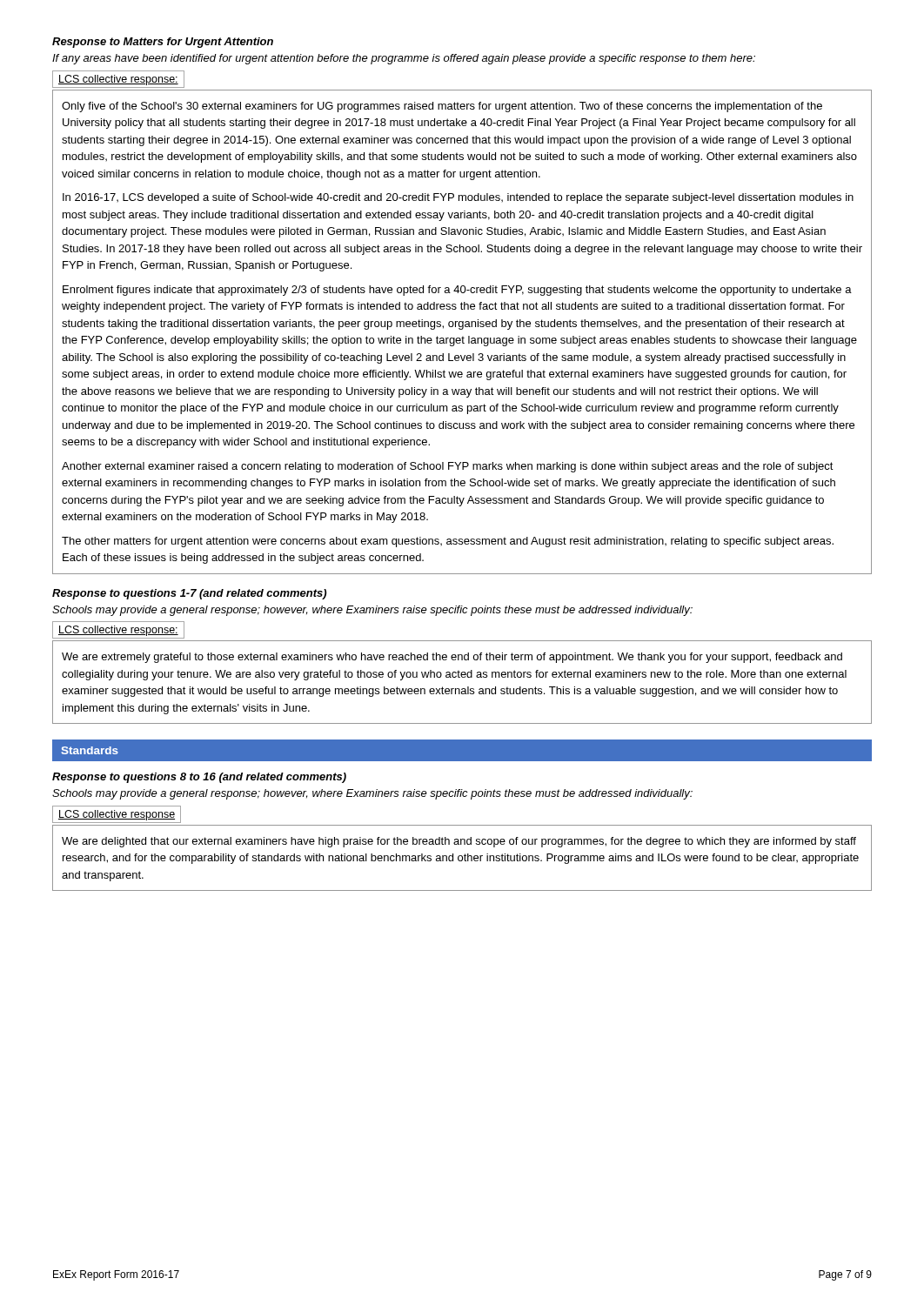Locate the region starting "Response to questions 1-7"
The height and width of the screenshot is (1305, 924).
(190, 592)
